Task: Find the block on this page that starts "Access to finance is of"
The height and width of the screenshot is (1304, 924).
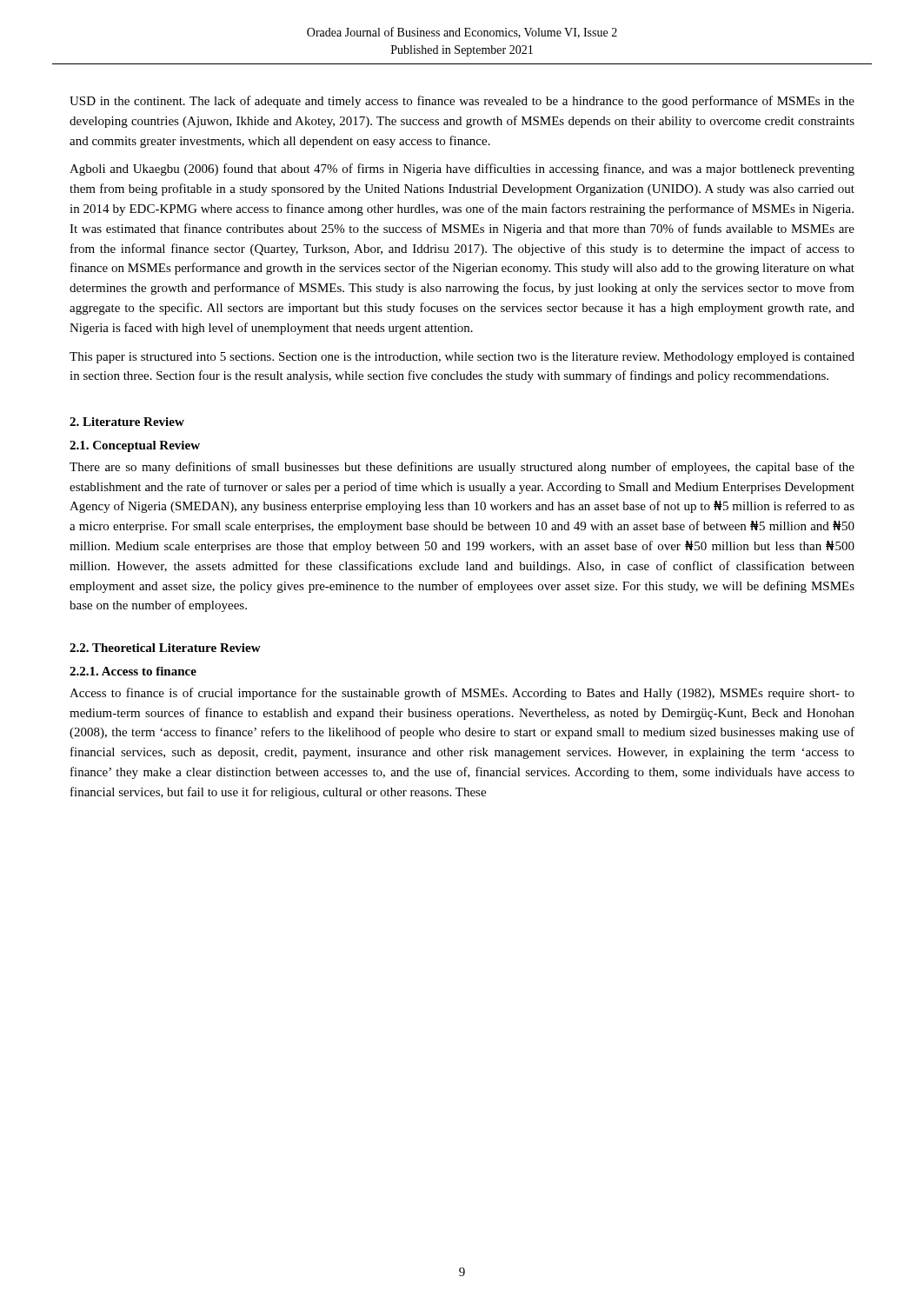Action: pos(462,742)
